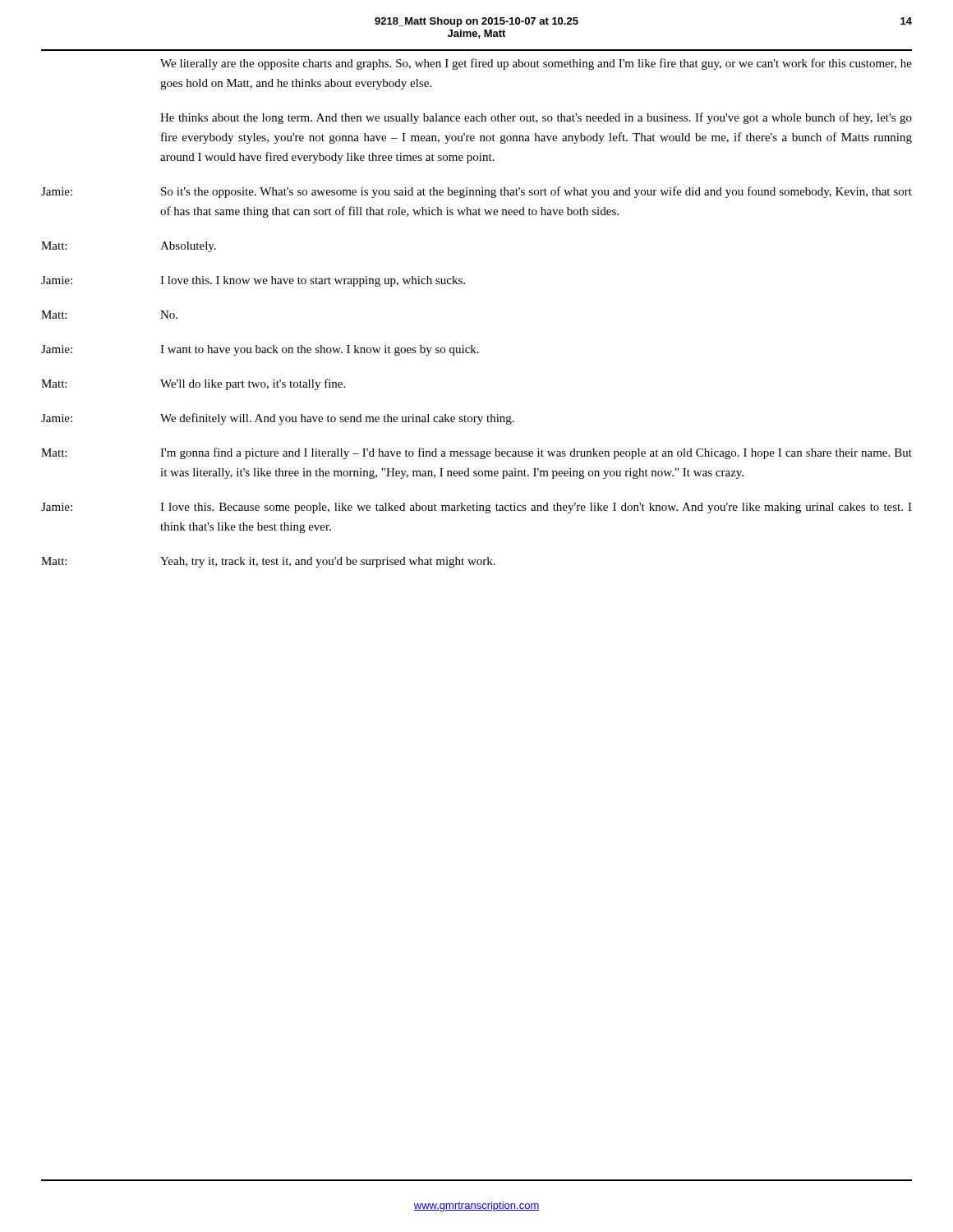
Task: Where is the passage that starts "We literally are the"?
Action: [536, 73]
